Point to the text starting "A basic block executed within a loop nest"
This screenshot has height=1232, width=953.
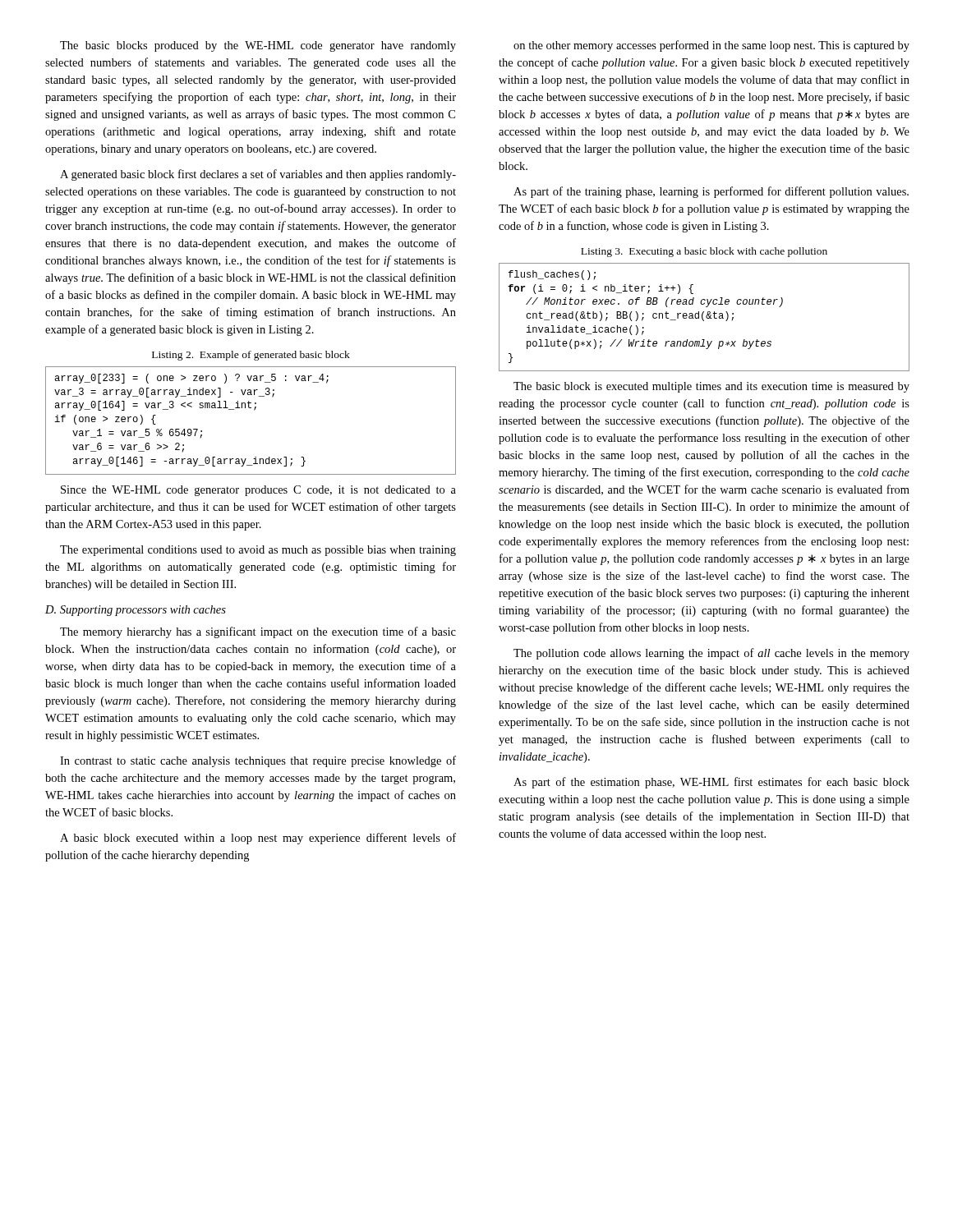pyautogui.click(x=251, y=847)
